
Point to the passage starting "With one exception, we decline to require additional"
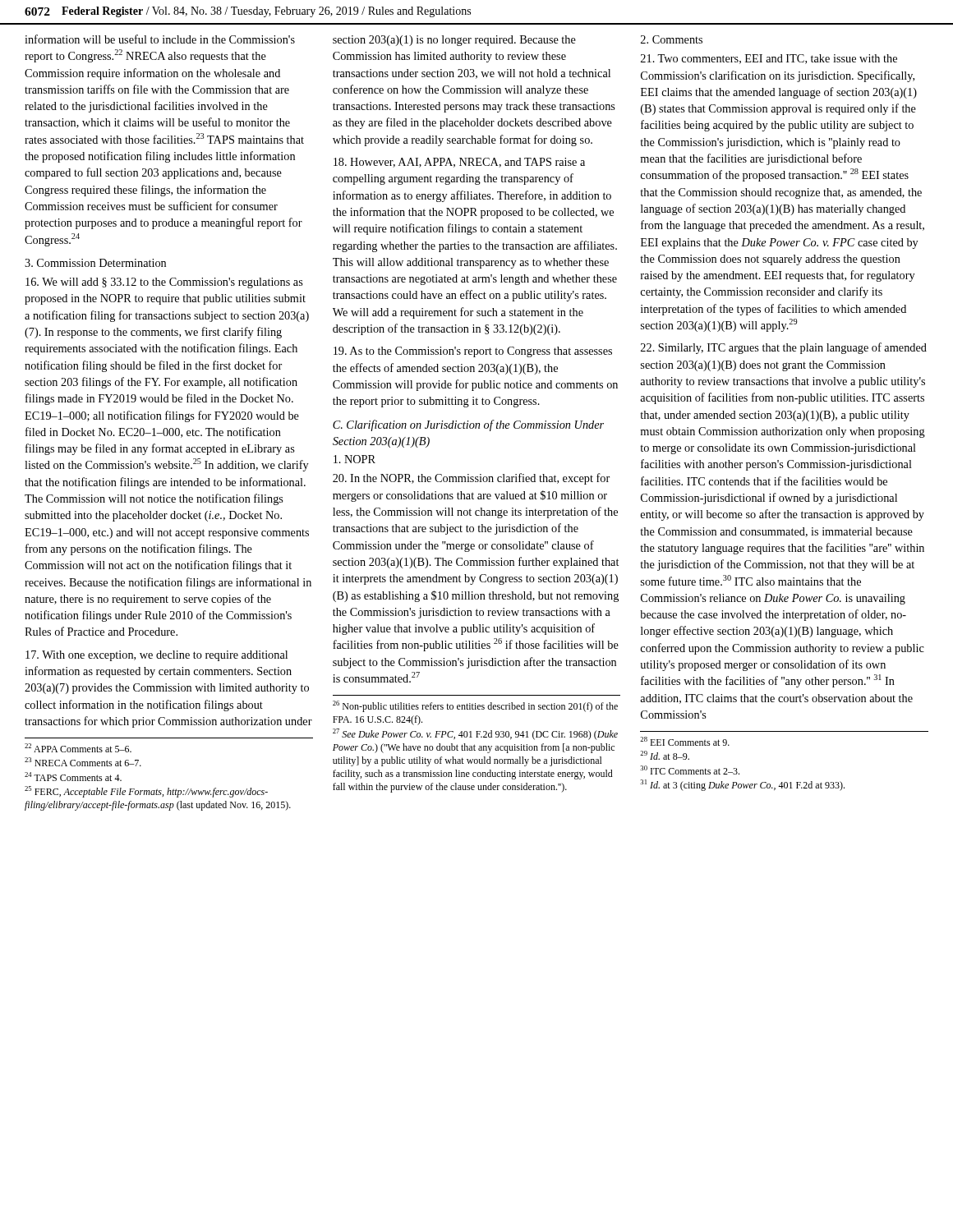point(169,688)
